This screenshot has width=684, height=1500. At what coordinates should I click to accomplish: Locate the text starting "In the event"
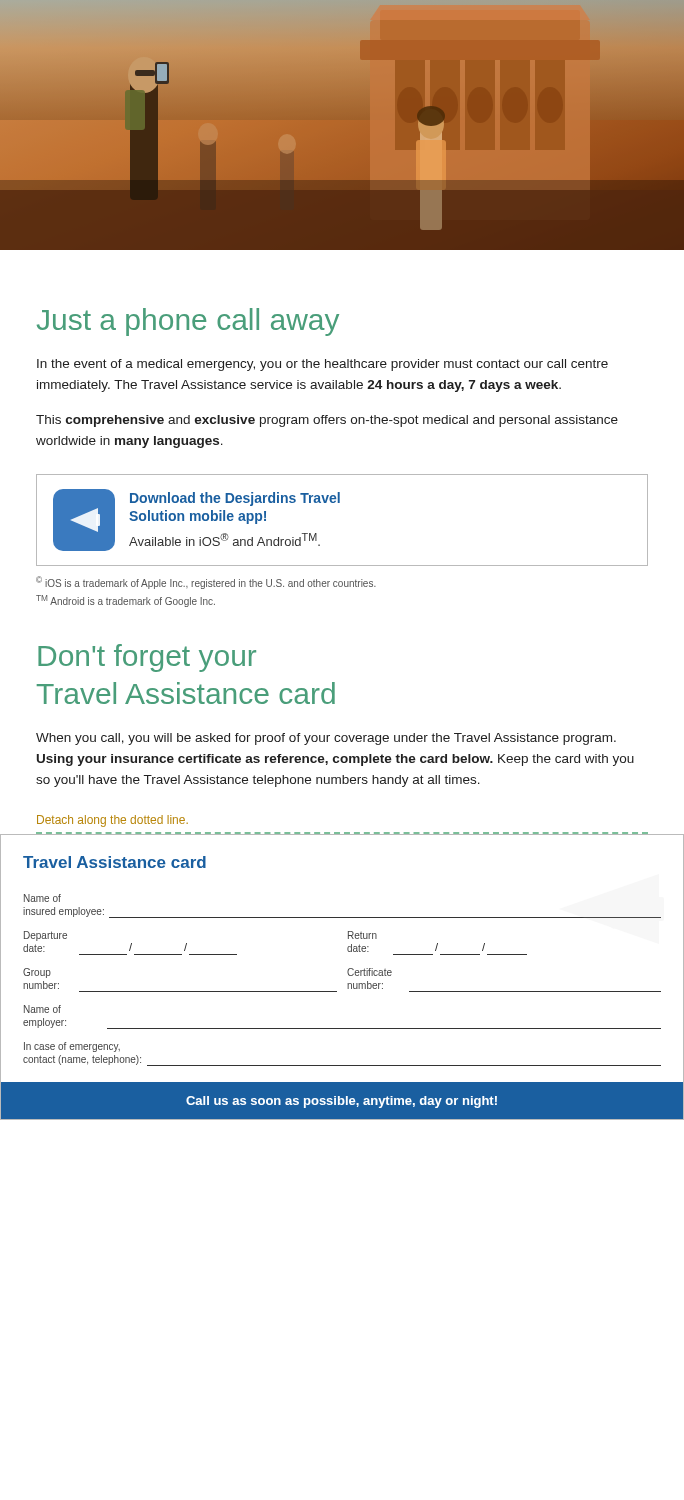pyautogui.click(x=322, y=374)
